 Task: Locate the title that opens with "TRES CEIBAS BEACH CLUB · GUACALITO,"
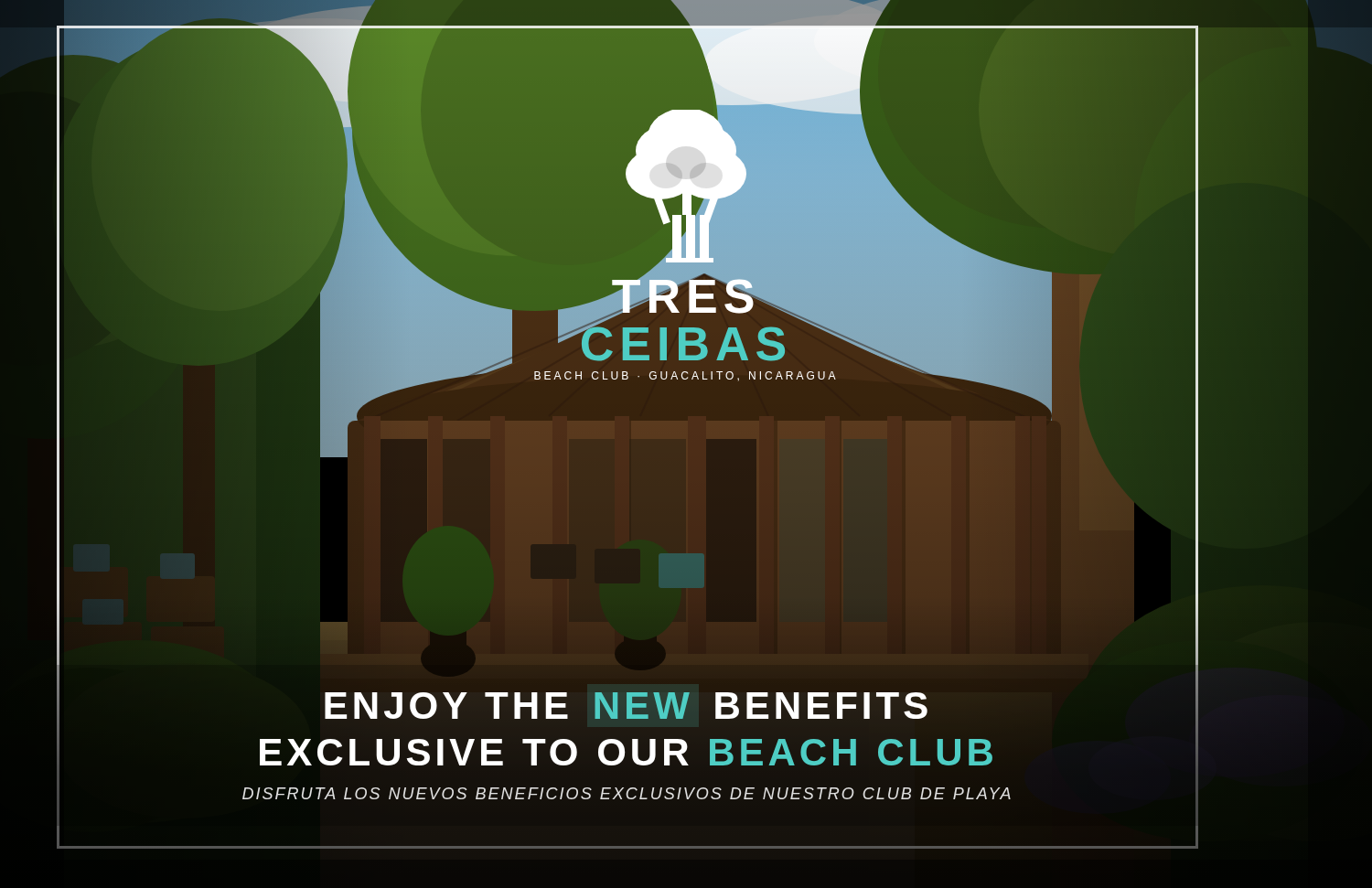coord(686,246)
